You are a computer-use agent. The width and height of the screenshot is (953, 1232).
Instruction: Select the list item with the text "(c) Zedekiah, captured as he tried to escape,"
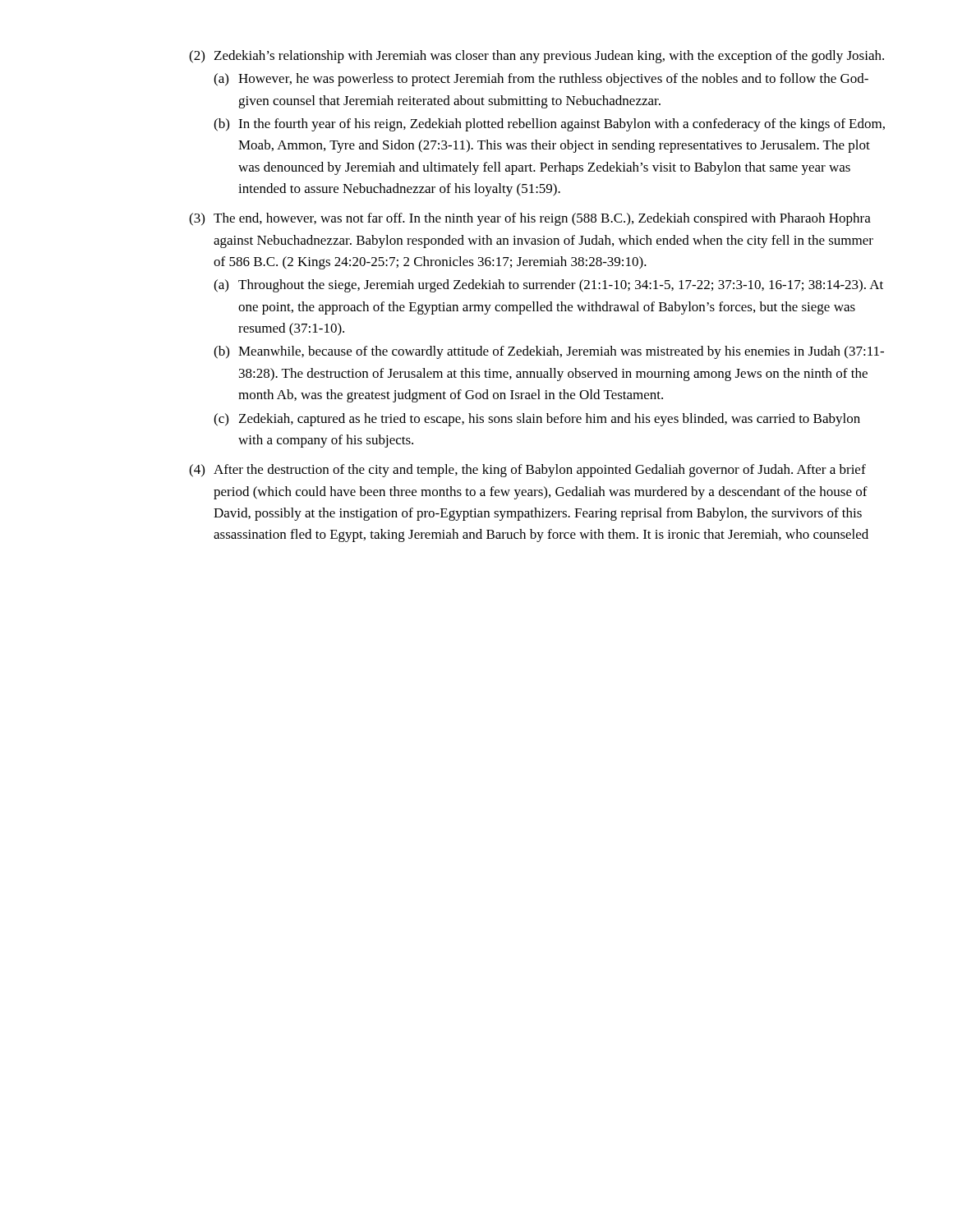(x=550, y=429)
